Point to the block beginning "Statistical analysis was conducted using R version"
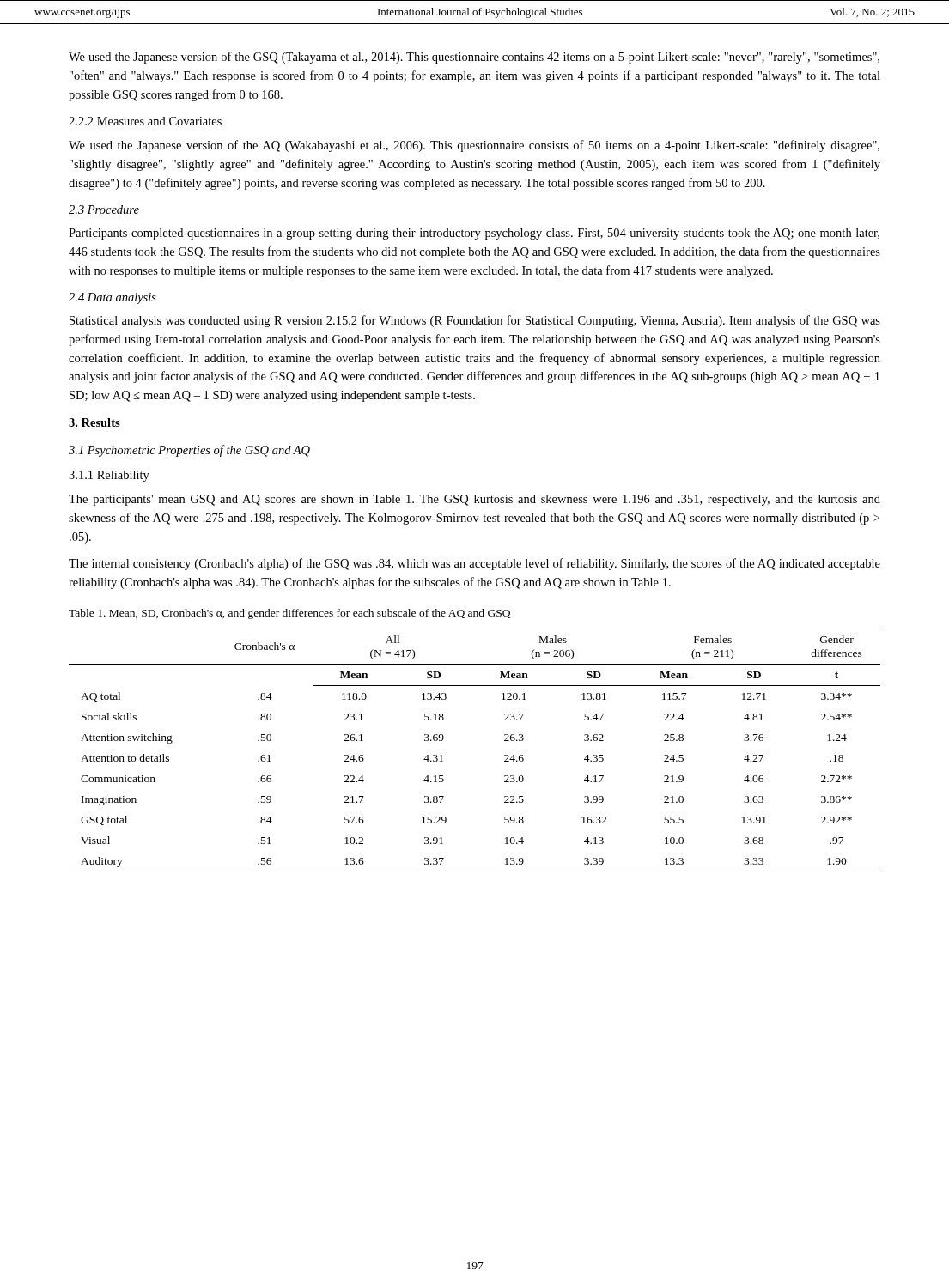 coord(474,358)
